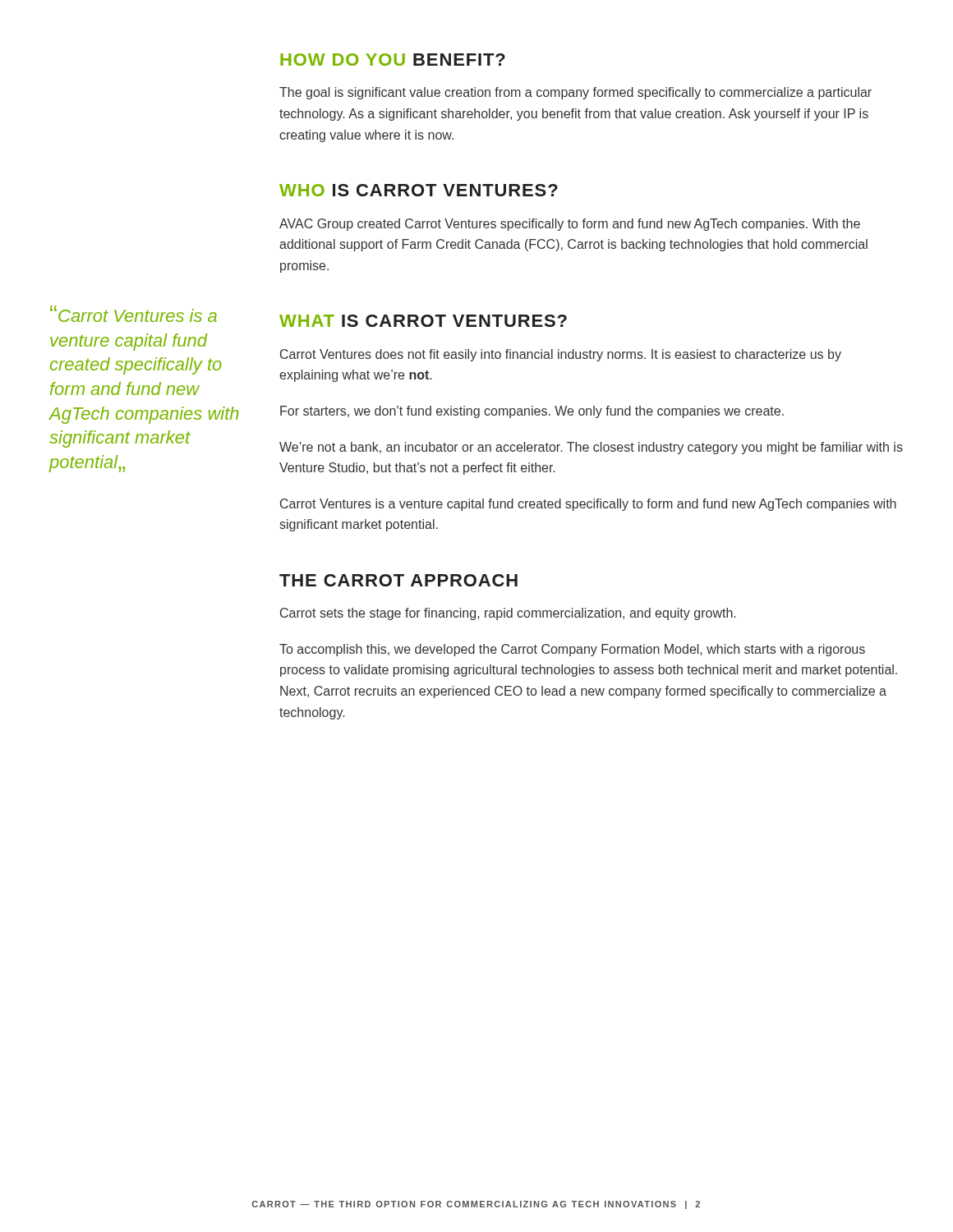
Task: Point to the text block starting "We’re not a bank, an"
Action: click(591, 457)
